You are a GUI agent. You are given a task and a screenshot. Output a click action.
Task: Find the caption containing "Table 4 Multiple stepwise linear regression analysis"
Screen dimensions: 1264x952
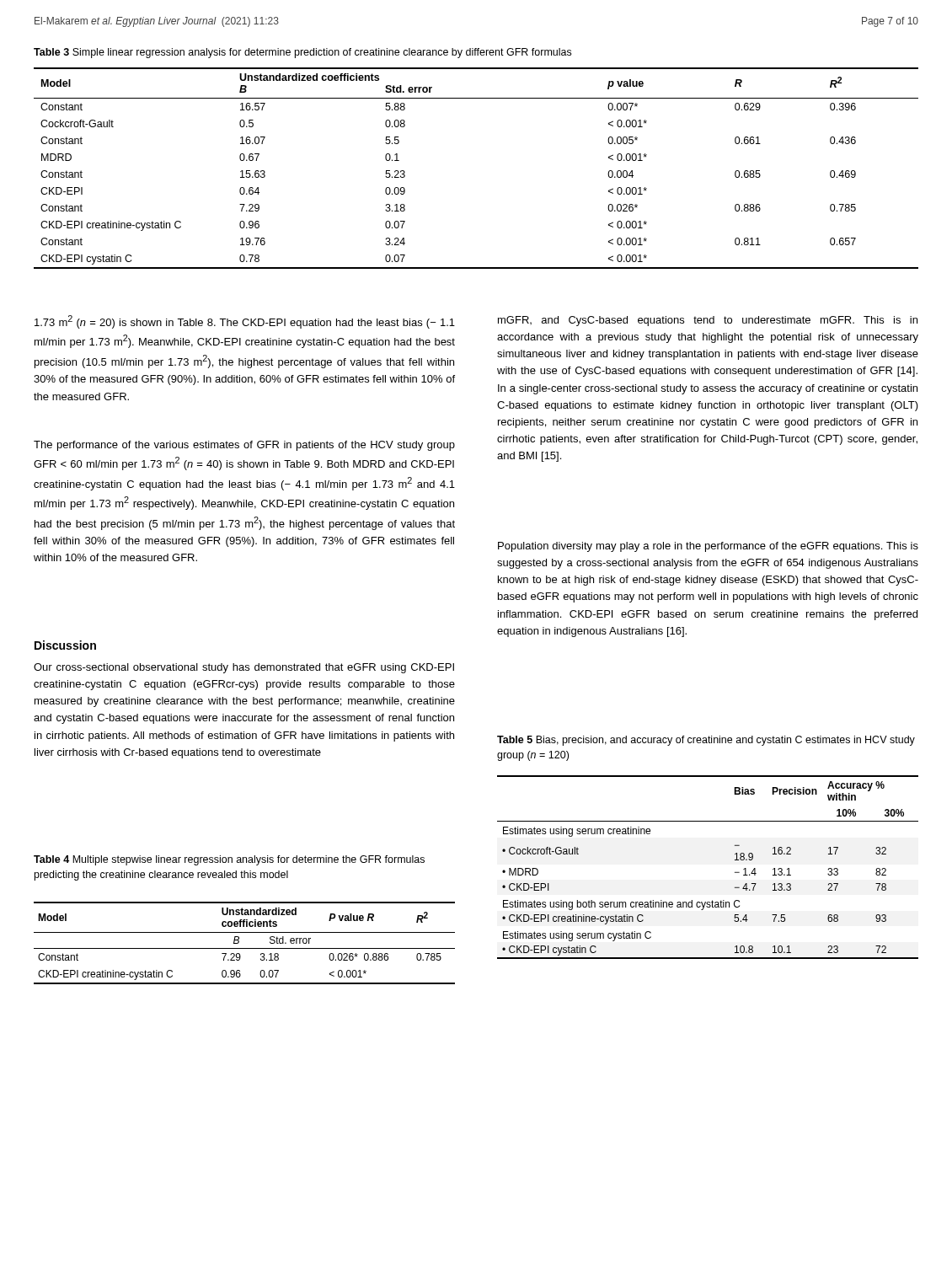(229, 867)
